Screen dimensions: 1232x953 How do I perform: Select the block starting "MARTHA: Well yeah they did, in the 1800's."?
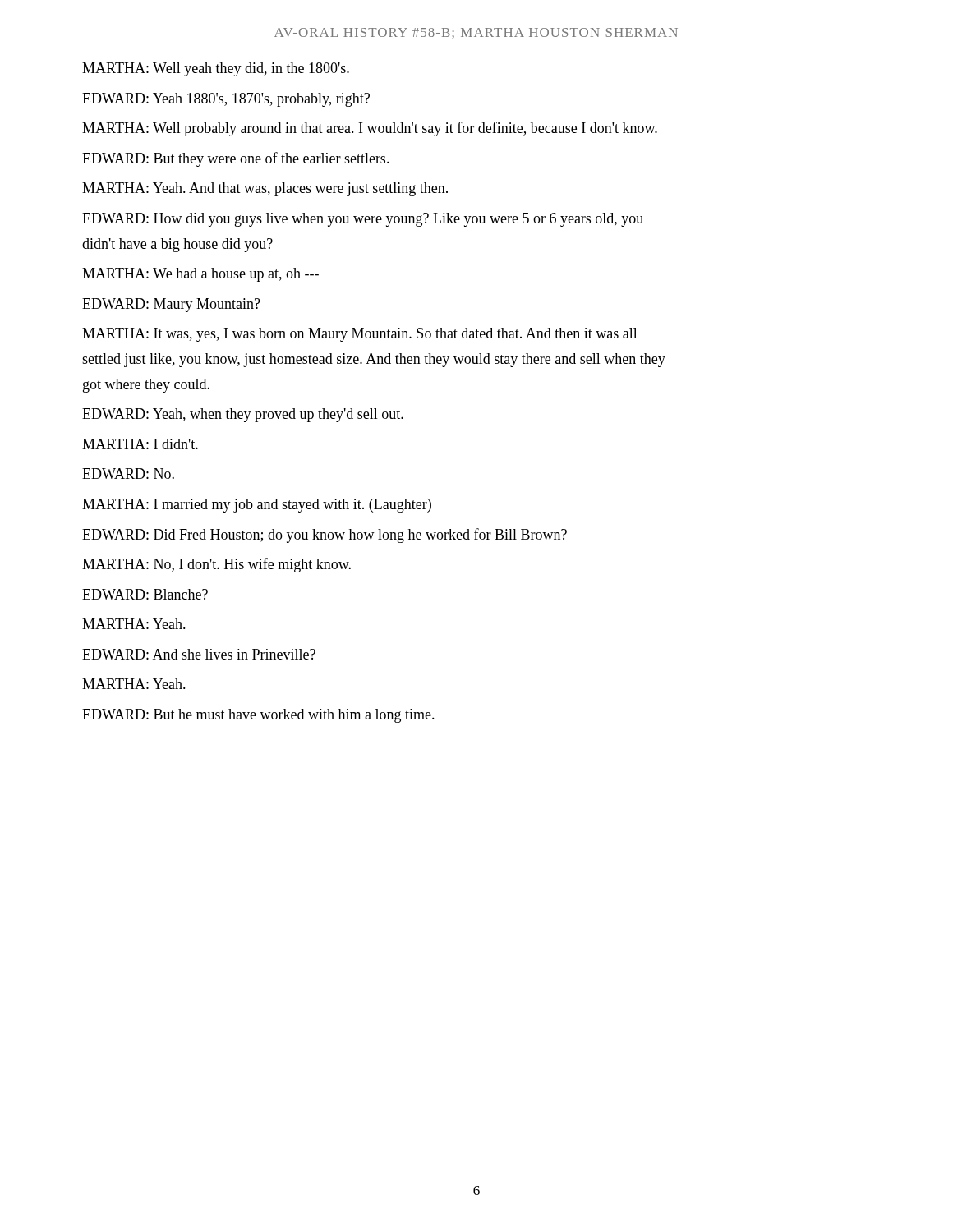[x=216, y=68]
